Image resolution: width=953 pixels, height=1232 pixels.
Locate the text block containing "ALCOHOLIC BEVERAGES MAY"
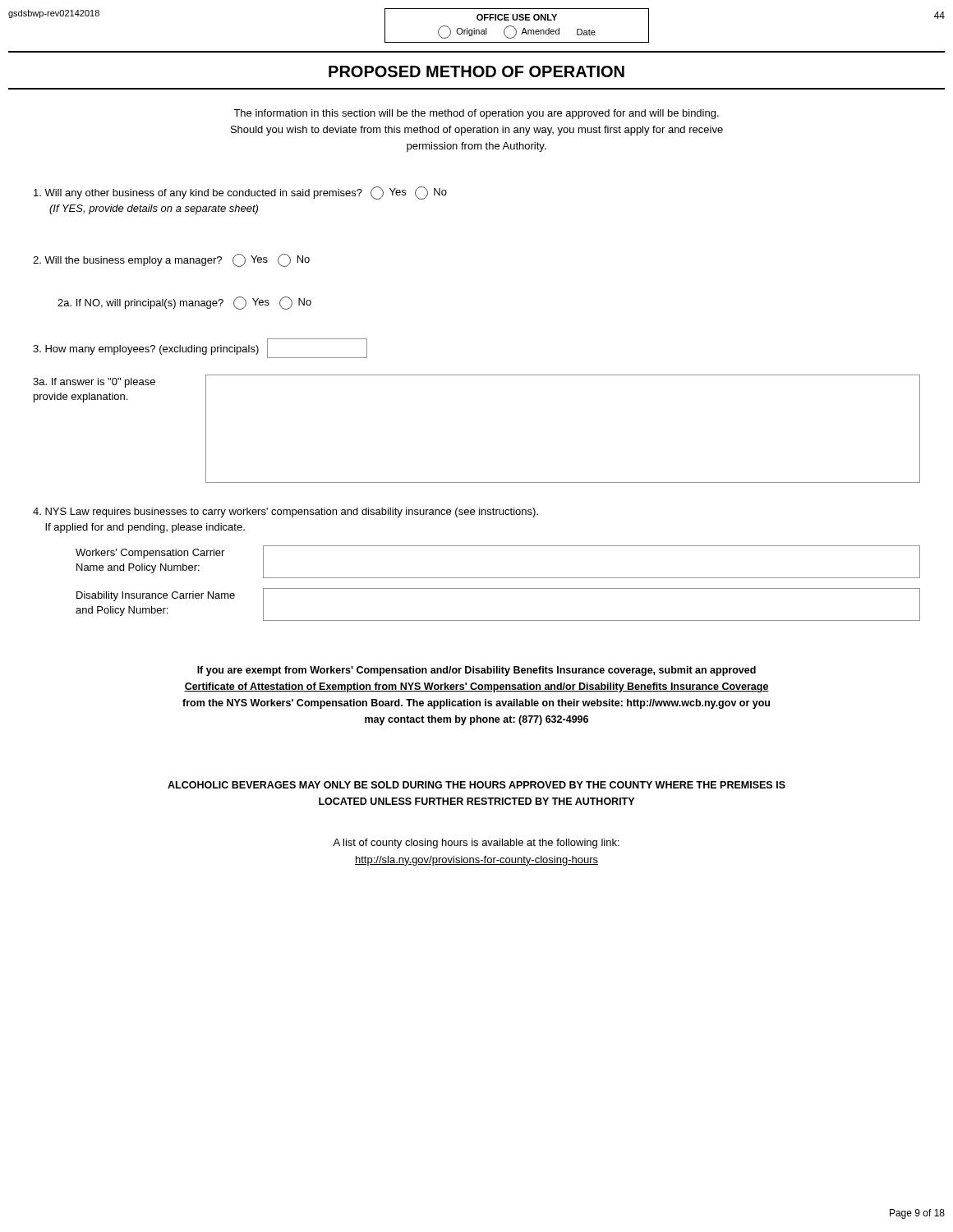coord(476,793)
